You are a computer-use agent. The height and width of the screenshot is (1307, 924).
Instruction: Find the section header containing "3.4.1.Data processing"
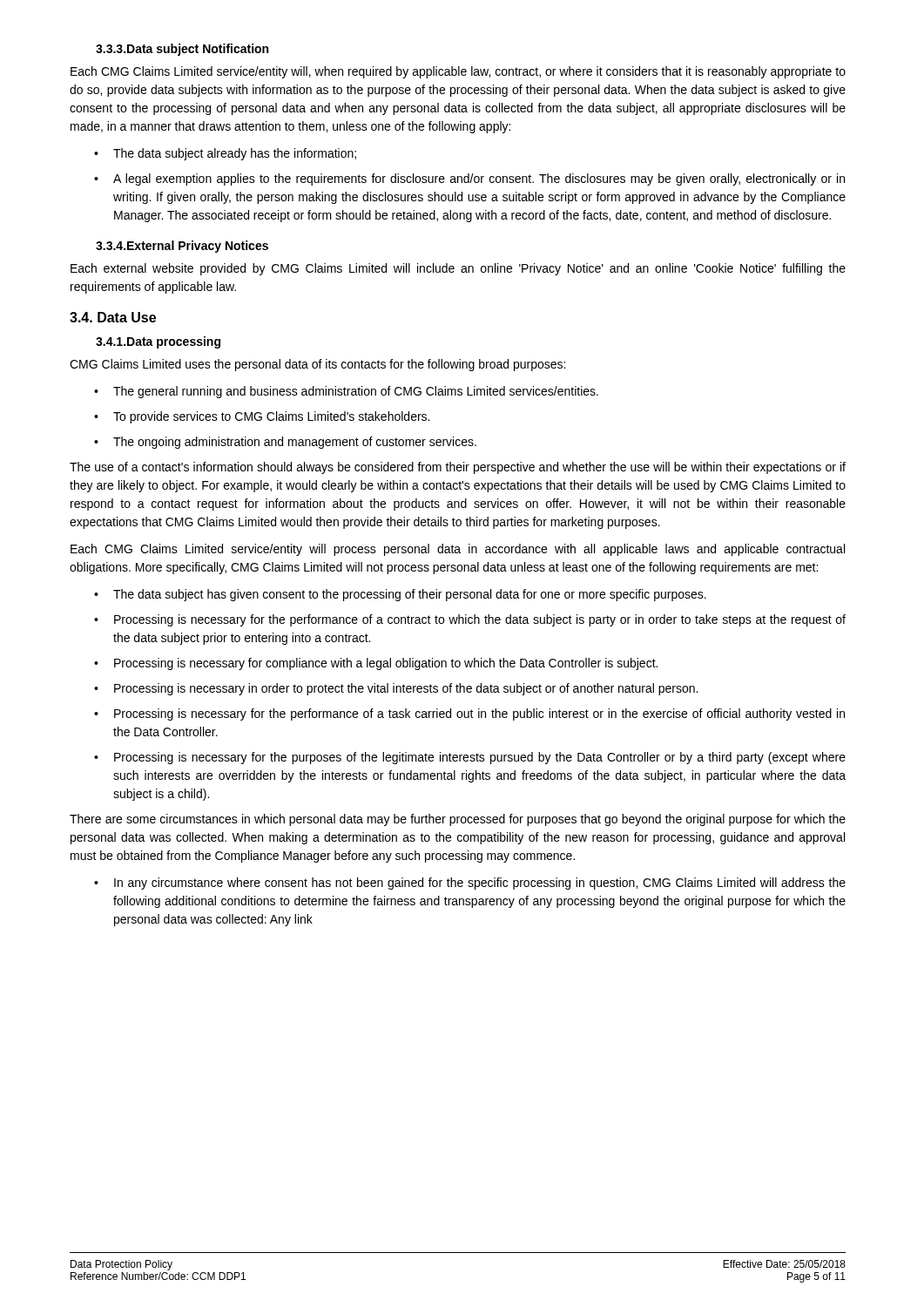[159, 342]
